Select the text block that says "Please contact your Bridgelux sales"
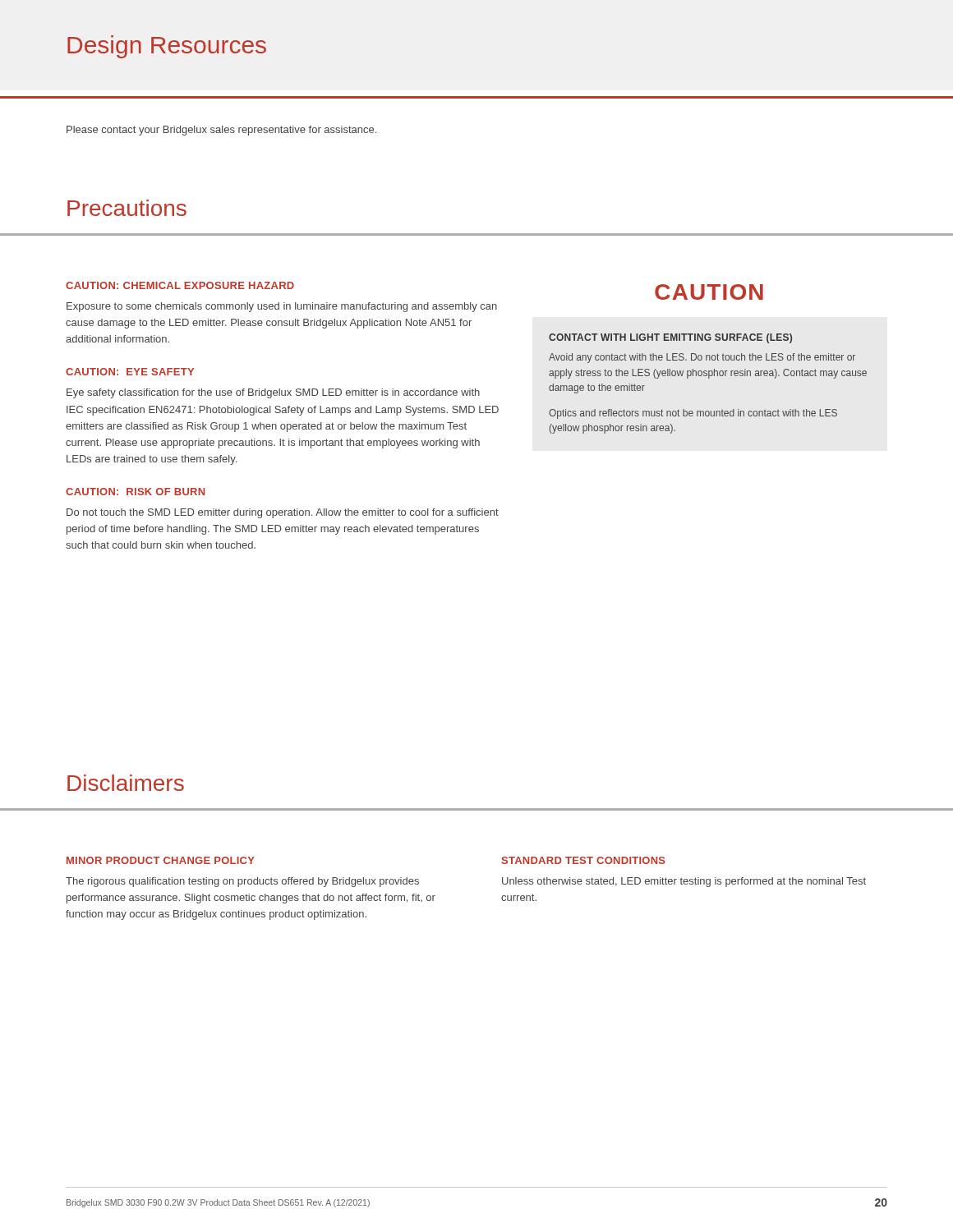 (222, 129)
